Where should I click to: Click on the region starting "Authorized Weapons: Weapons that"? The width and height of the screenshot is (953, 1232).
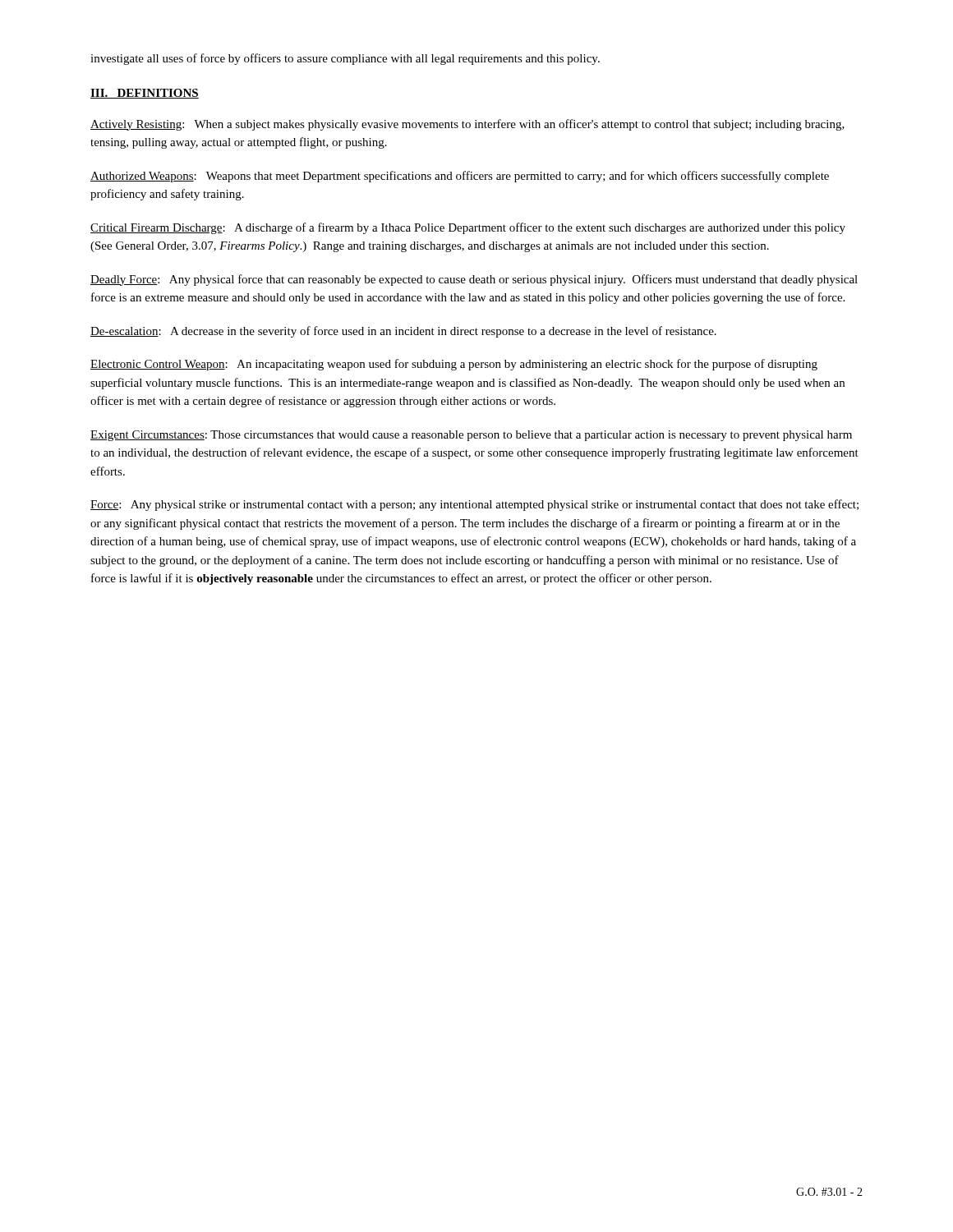(x=460, y=185)
